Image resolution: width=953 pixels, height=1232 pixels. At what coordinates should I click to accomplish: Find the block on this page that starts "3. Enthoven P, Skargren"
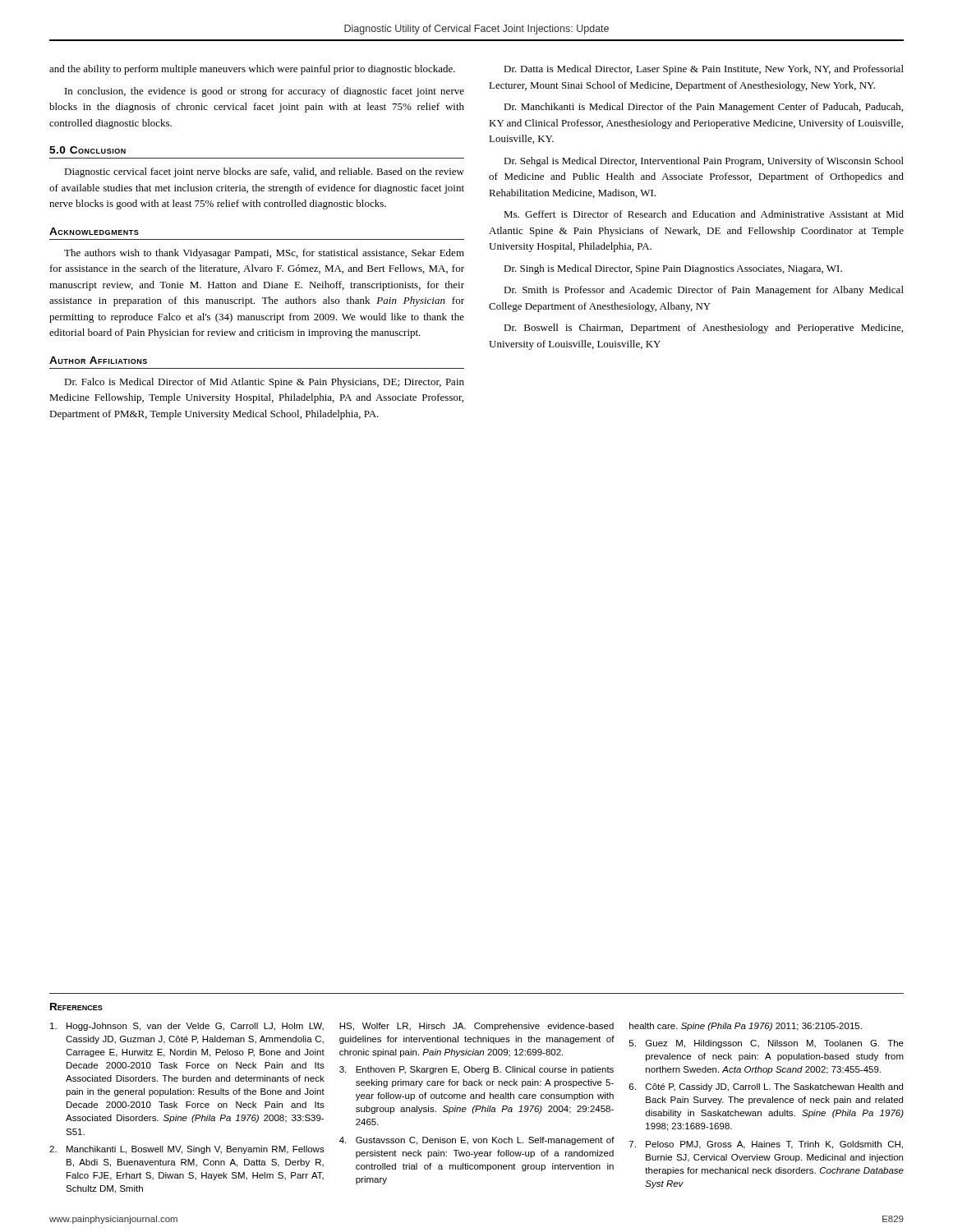477,1096
